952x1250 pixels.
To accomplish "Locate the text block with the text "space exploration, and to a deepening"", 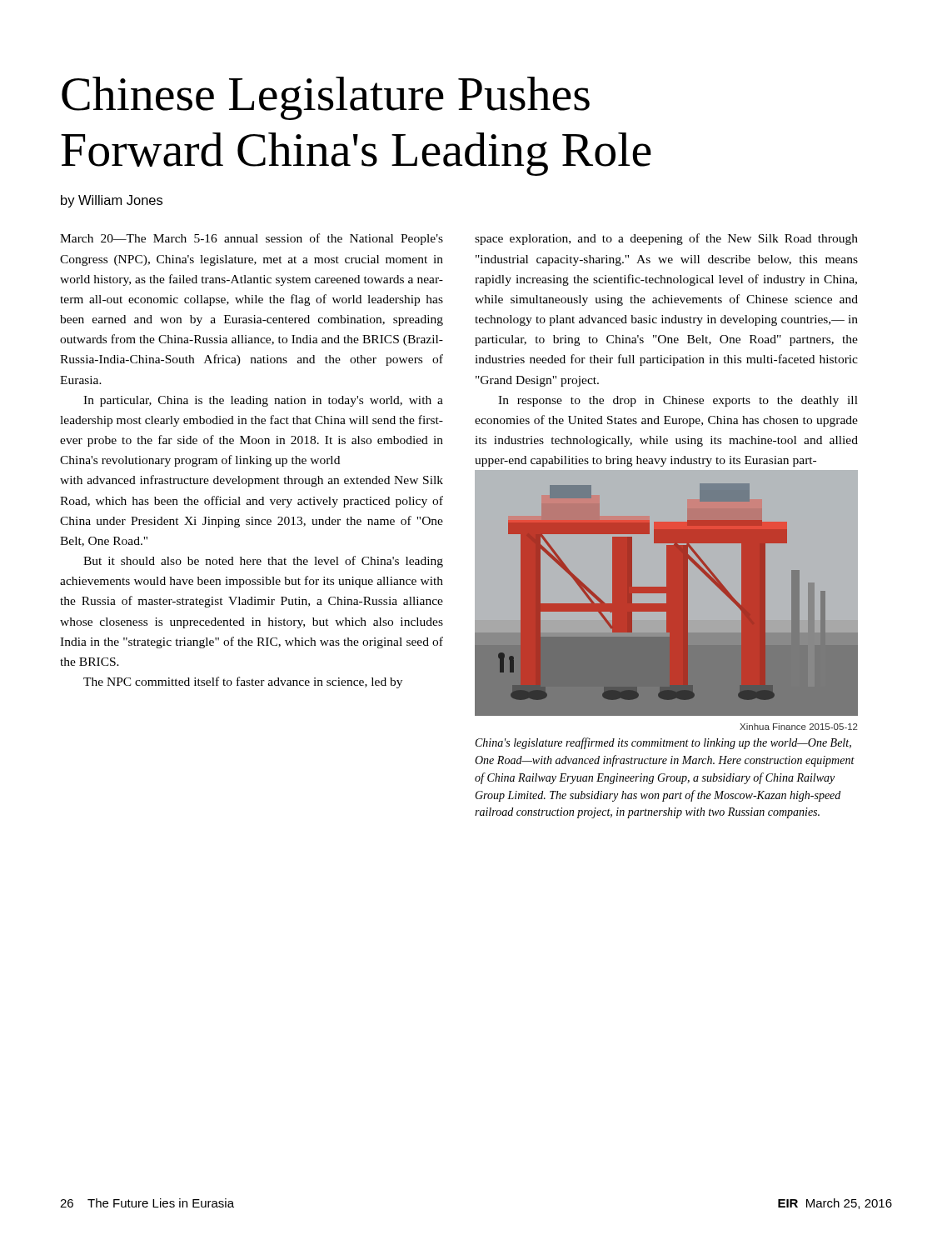I will (x=666, y=350).
